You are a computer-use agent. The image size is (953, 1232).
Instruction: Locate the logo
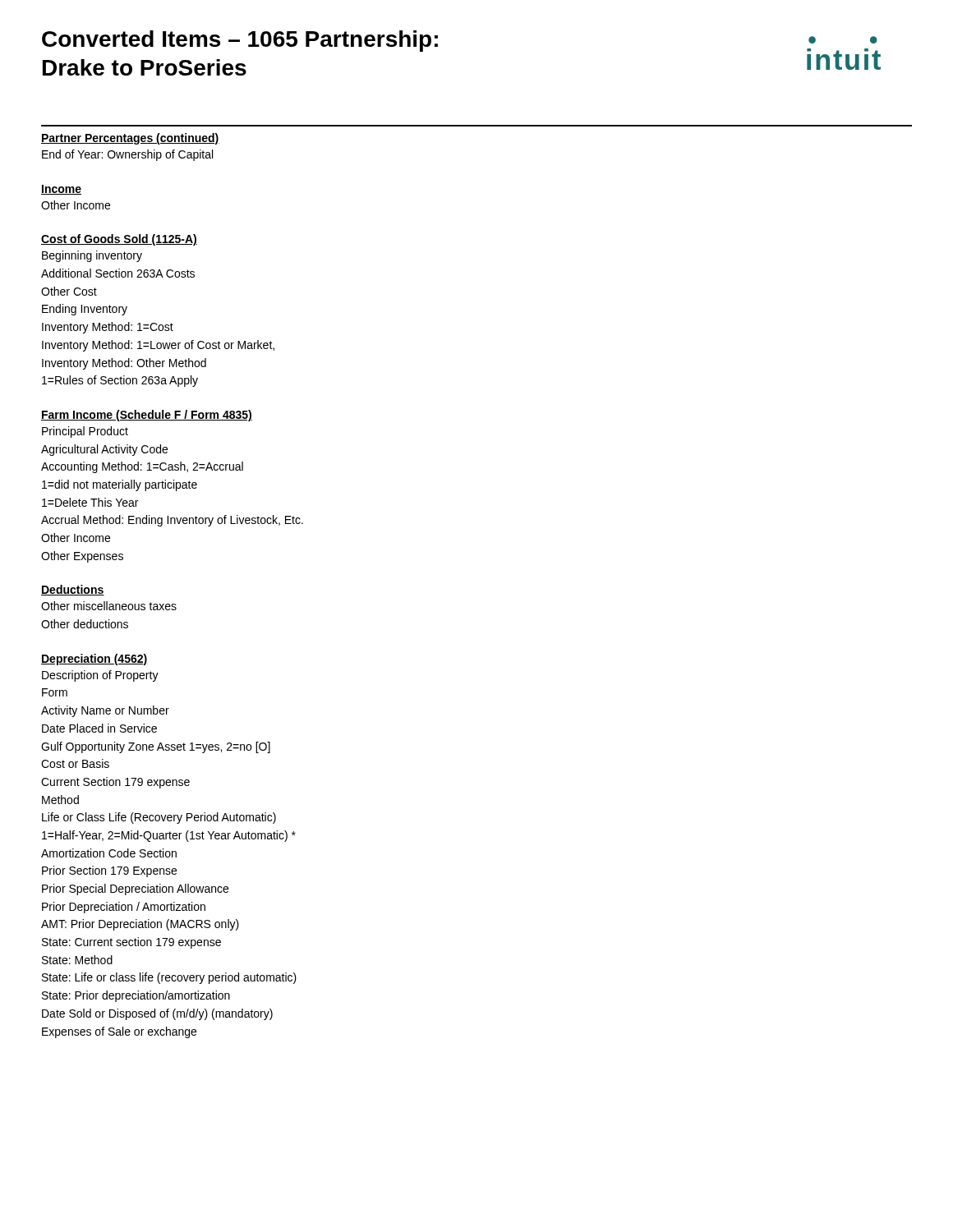point(859,51)
